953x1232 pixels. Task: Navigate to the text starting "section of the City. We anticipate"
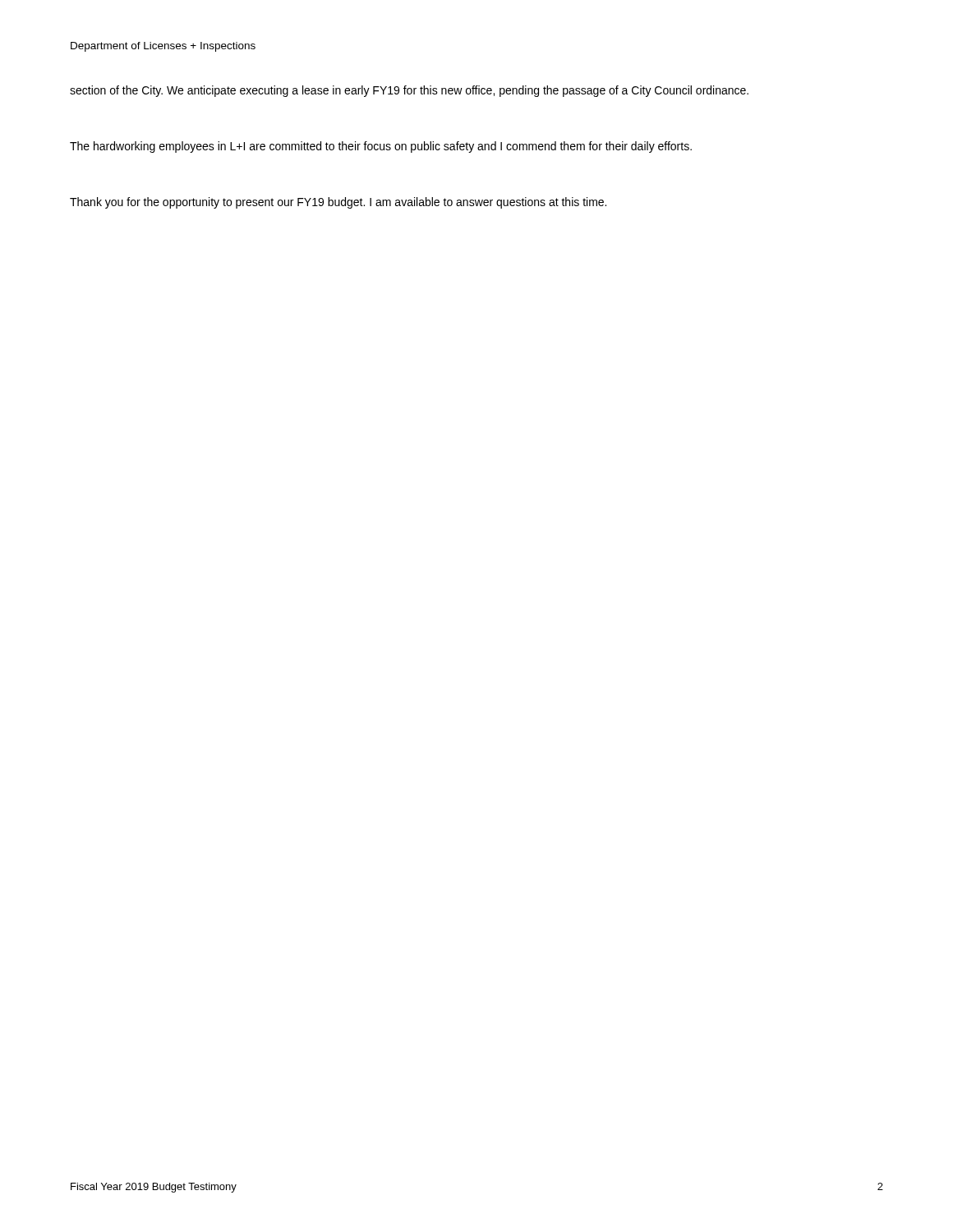click(x=410, y=90)
